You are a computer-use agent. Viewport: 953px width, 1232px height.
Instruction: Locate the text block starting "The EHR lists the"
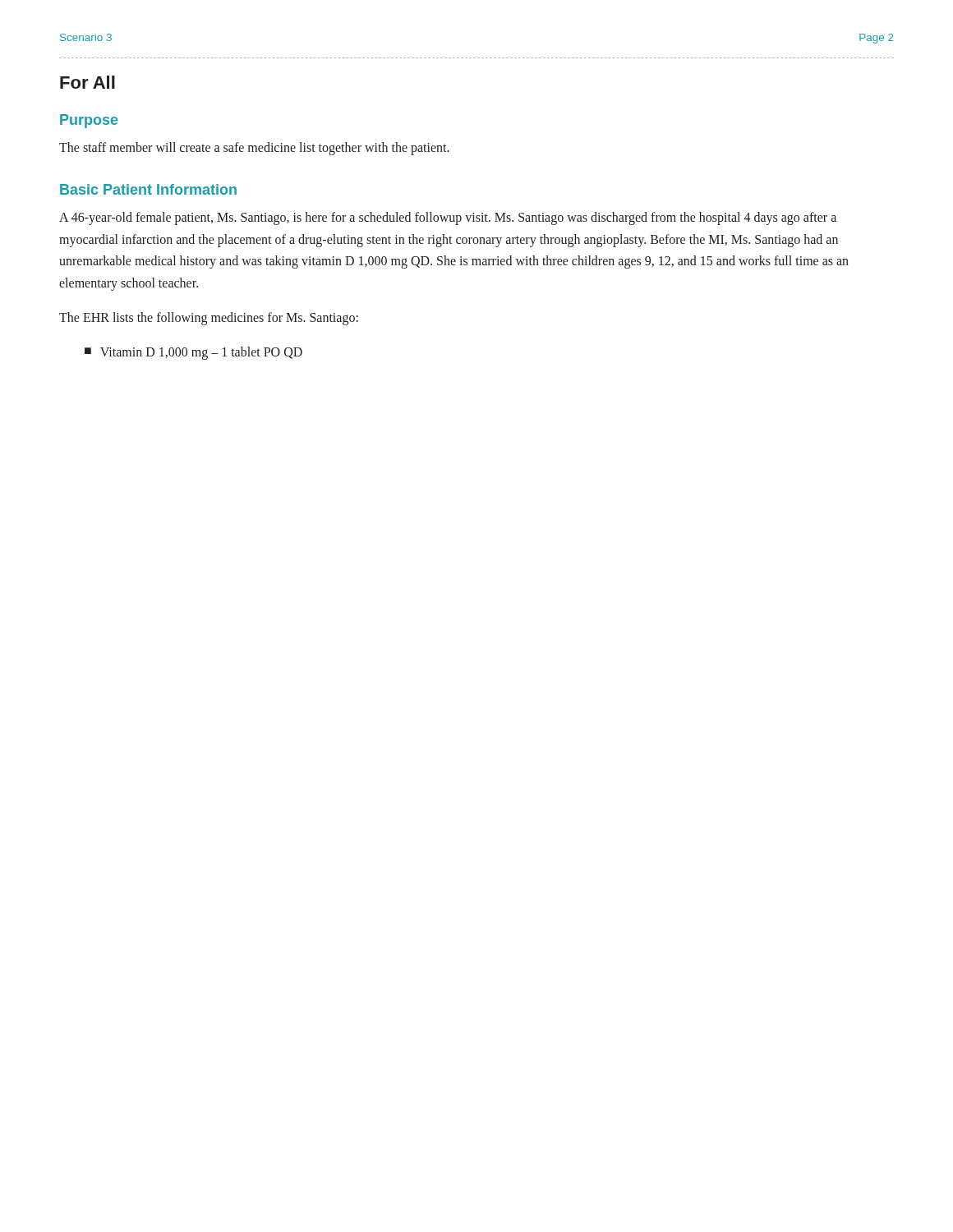pos(209,317)
